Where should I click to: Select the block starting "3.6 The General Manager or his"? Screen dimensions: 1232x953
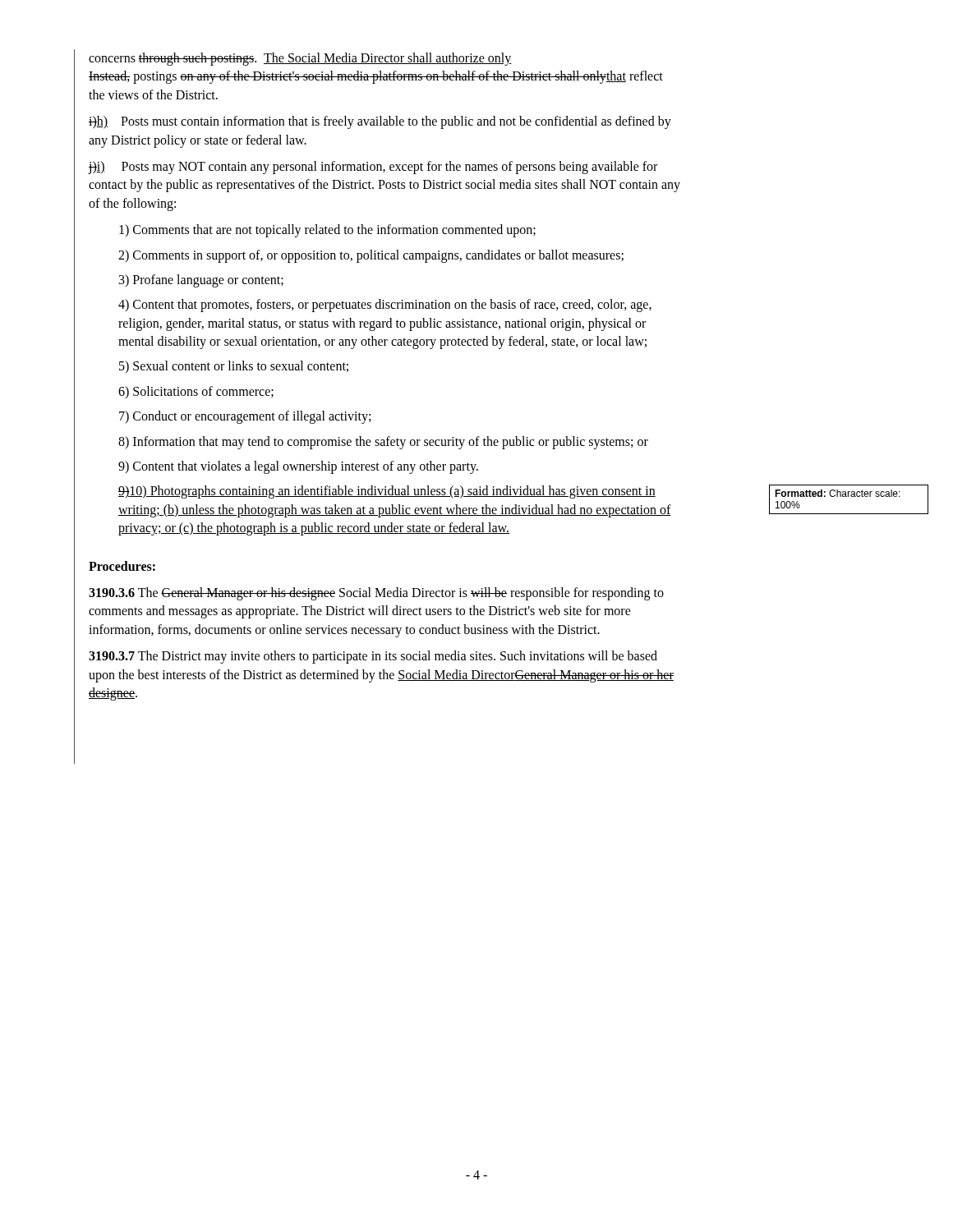click(376, 611)
